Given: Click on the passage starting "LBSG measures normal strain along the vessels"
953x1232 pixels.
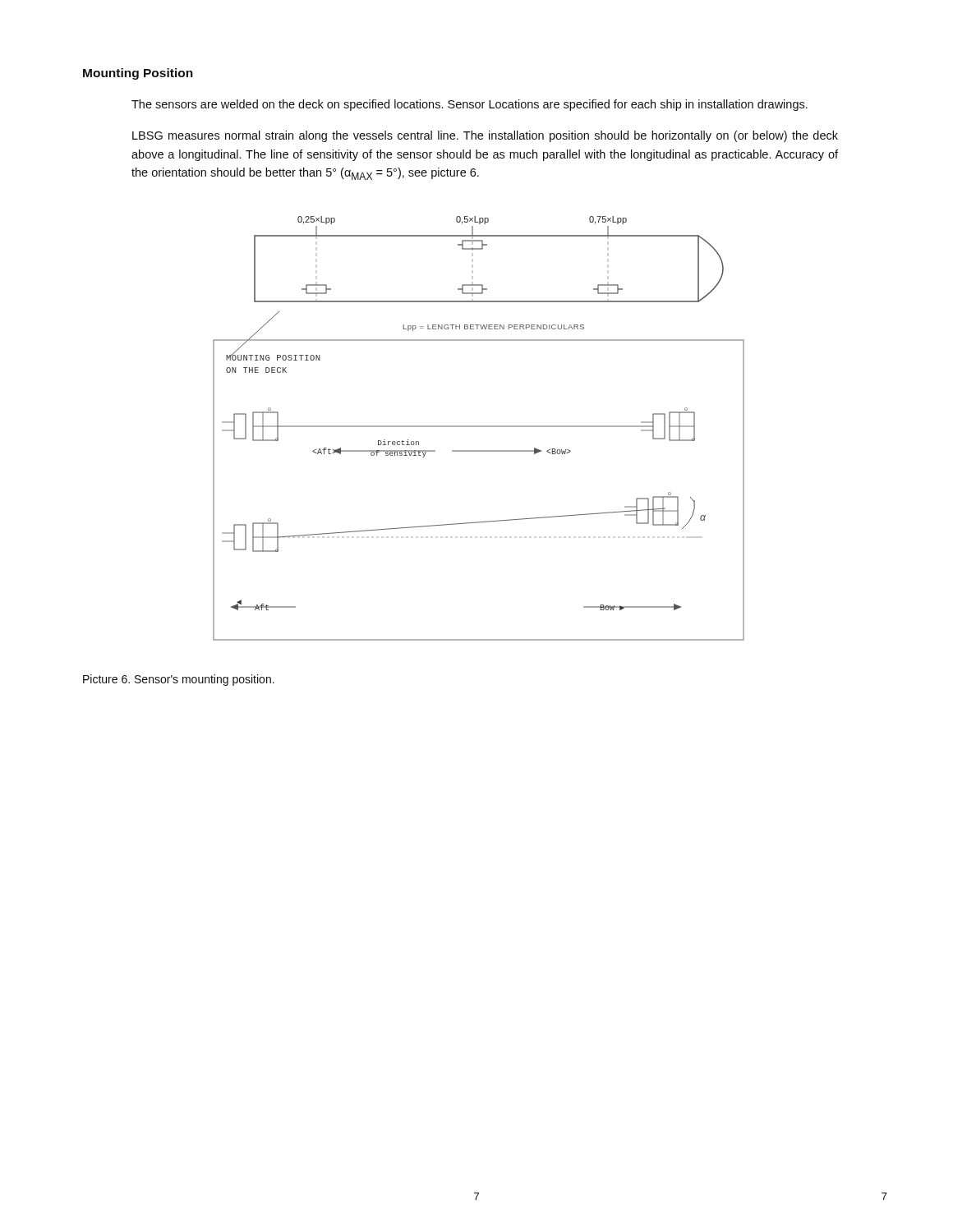Looking at the screenshot, I should pos(485,156).
